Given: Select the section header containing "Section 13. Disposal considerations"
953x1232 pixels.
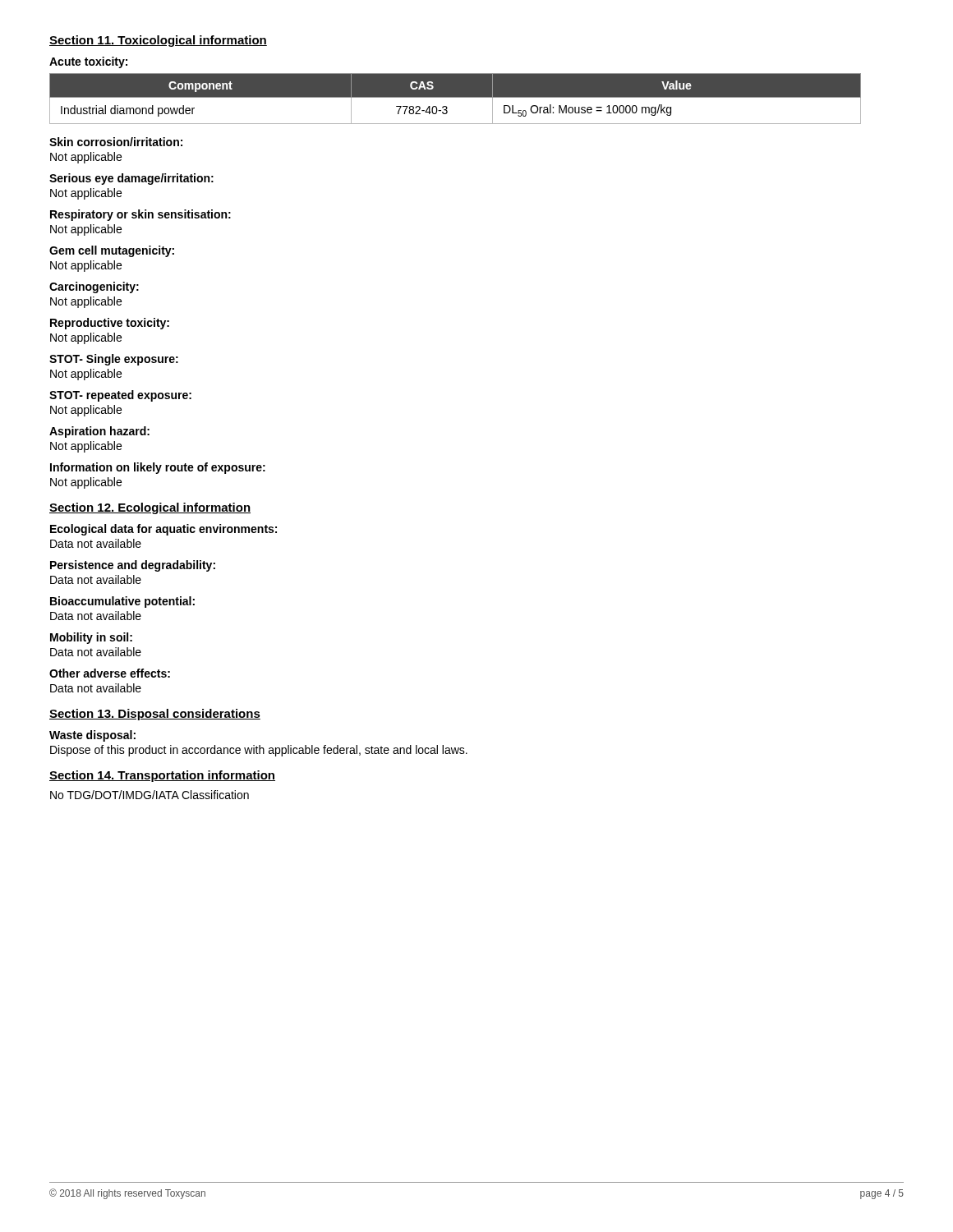Looking at the screenshot, I should coord(155,713).
